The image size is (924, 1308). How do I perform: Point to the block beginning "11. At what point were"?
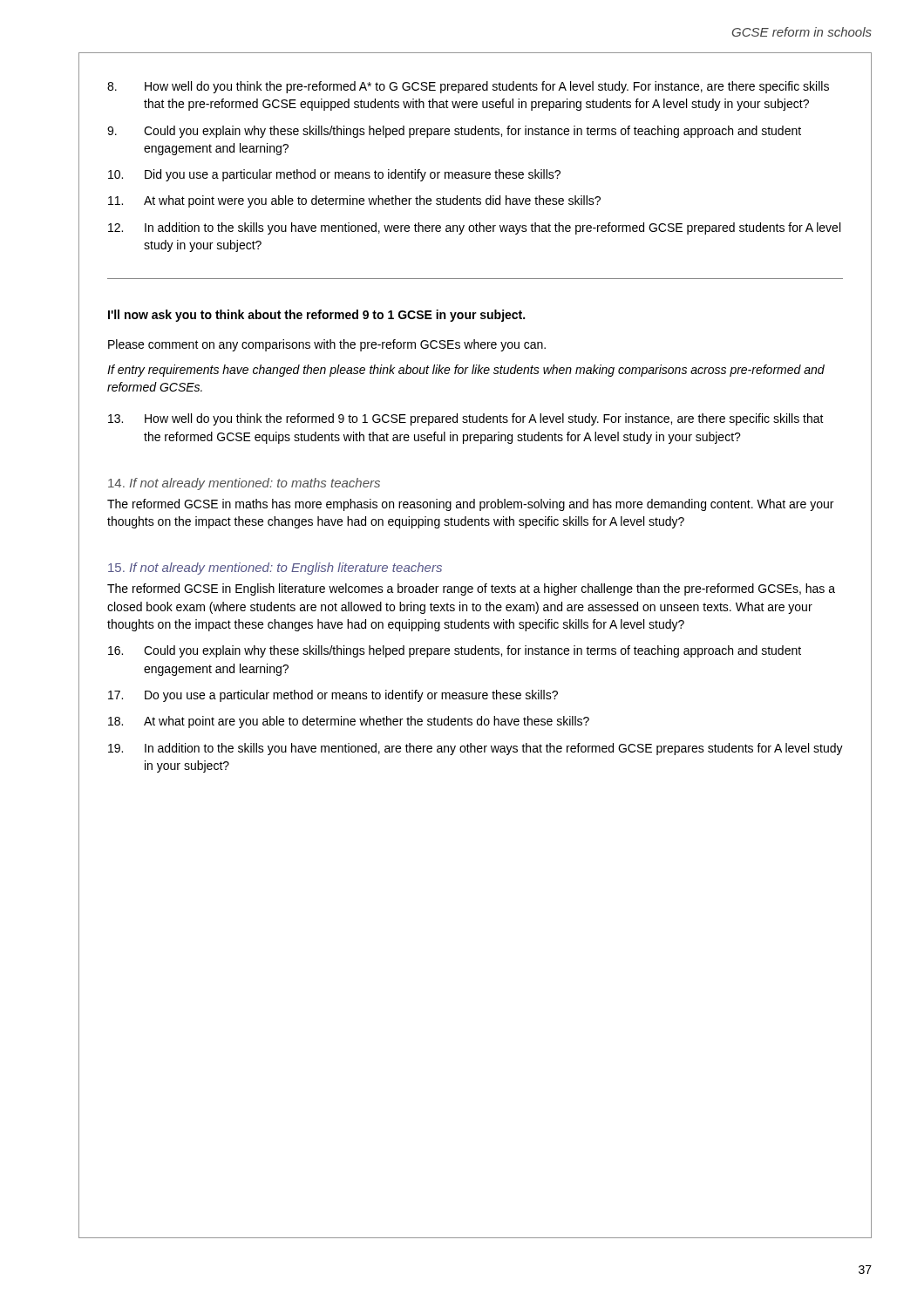coord(475,201)
